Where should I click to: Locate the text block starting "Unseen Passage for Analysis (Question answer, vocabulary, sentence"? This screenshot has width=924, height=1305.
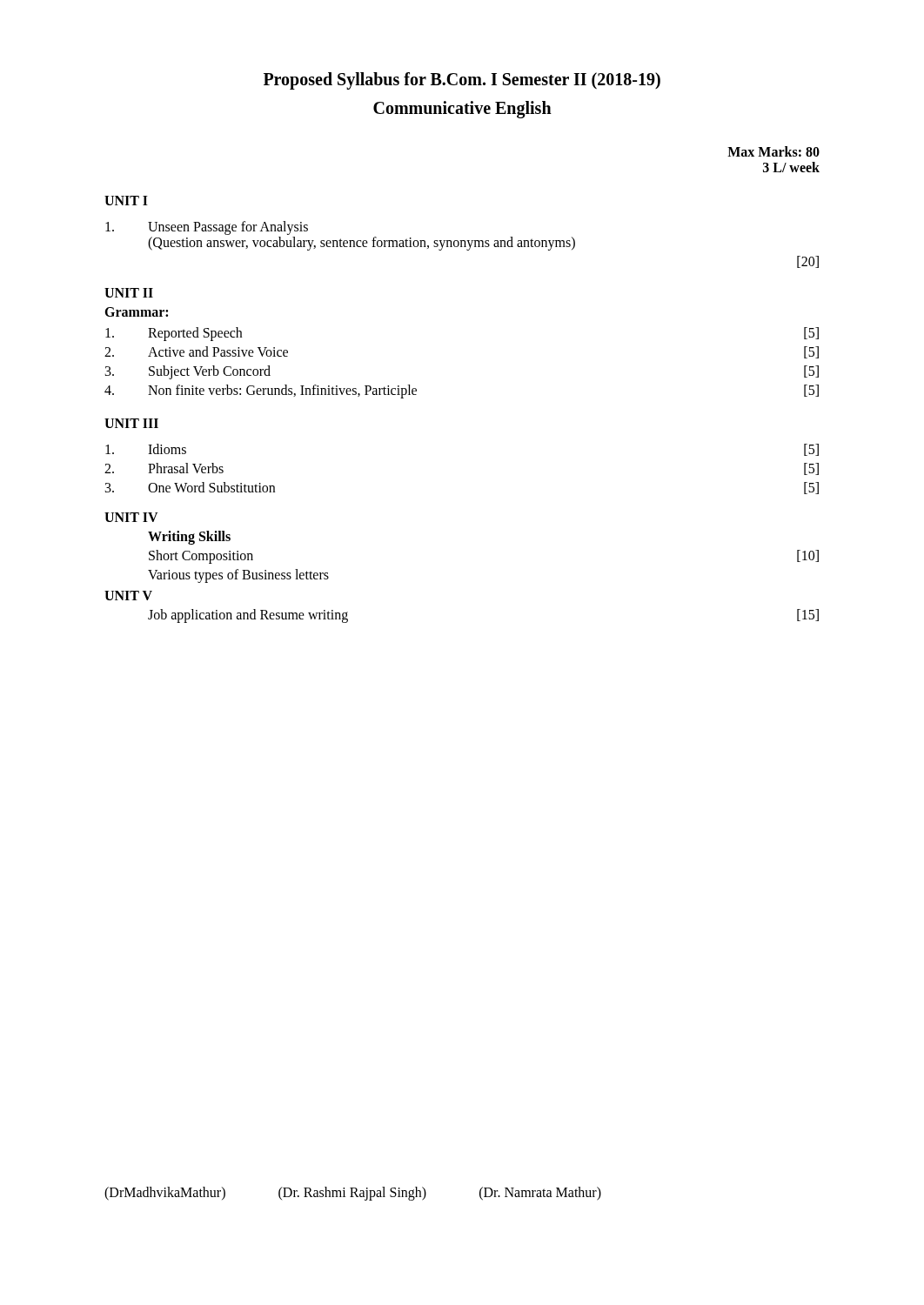click(x=462, y=244)
